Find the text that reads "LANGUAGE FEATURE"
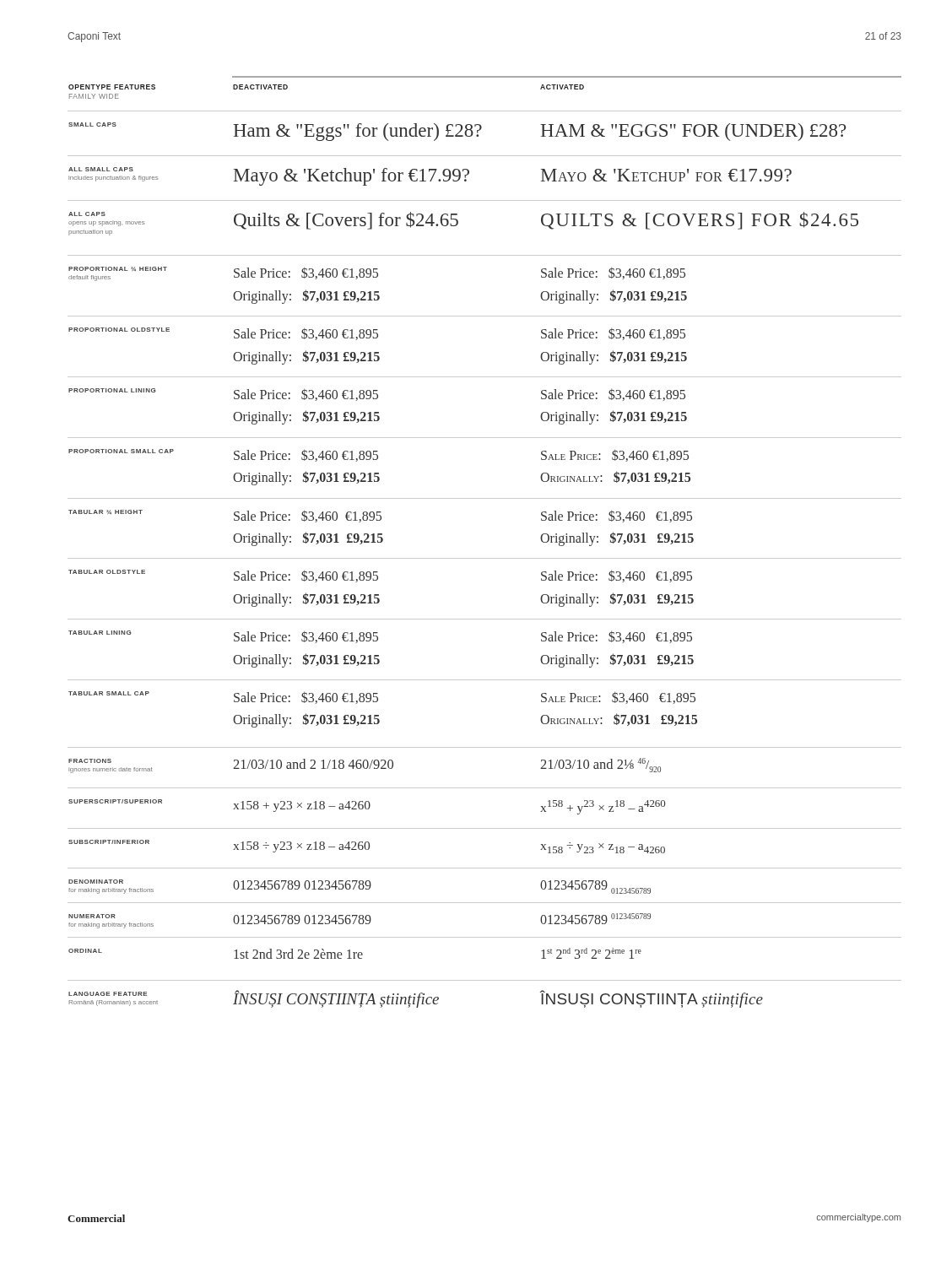The height and width of the screenshot is (1266, 952). (108, 994)
